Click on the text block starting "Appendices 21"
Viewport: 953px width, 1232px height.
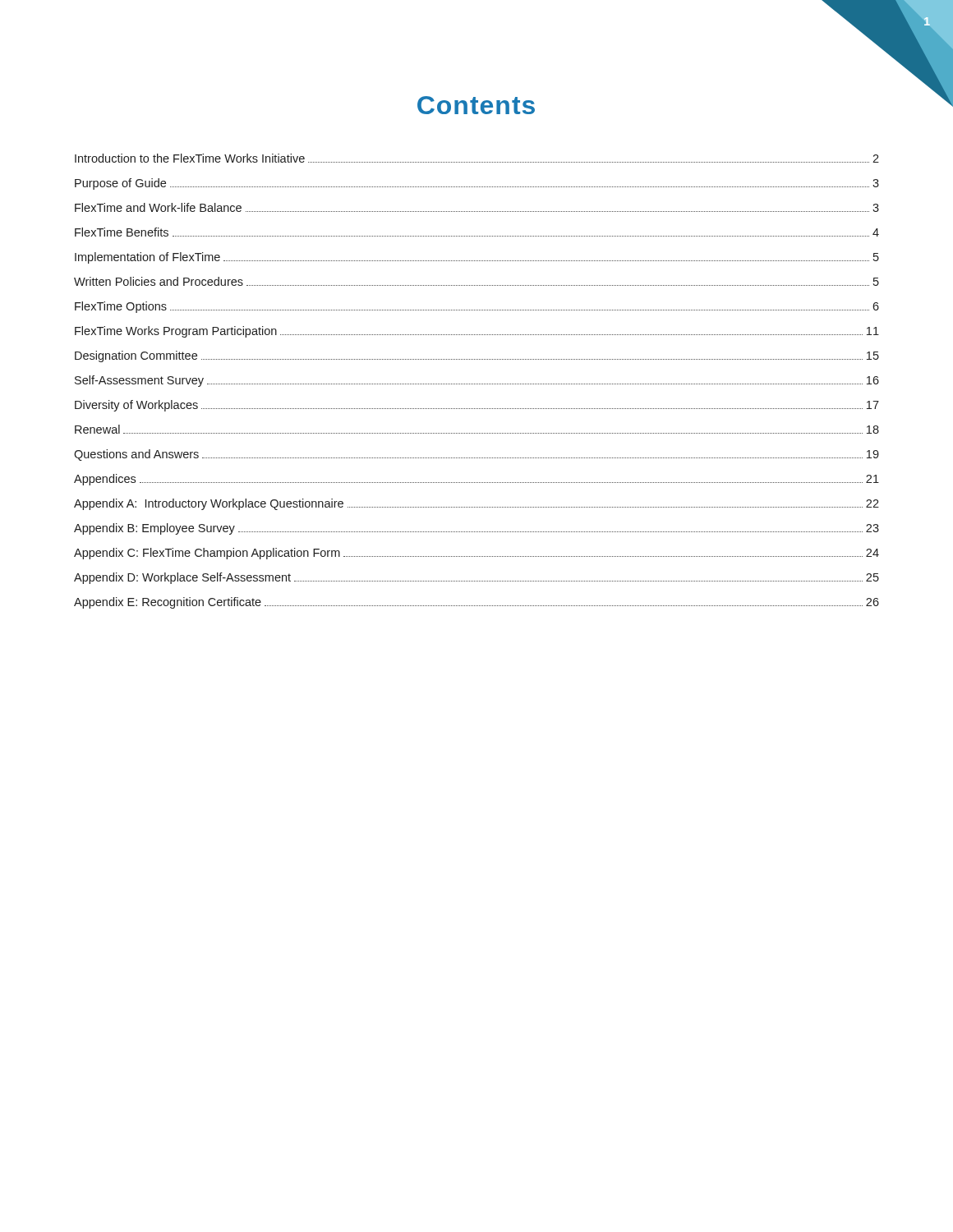coord(476,479)
